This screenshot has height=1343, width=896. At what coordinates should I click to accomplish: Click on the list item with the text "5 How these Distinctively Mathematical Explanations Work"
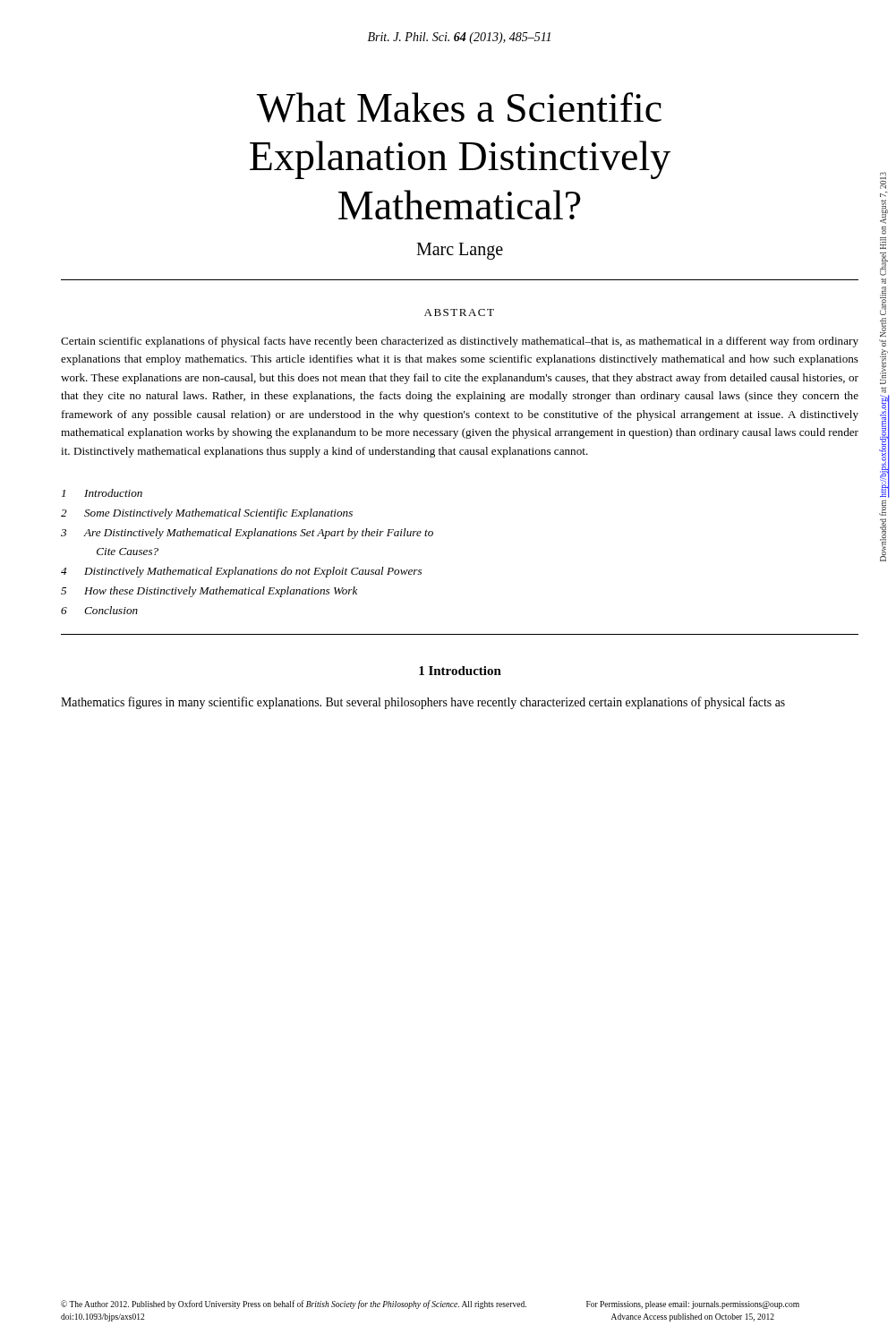tap(209, 591)
